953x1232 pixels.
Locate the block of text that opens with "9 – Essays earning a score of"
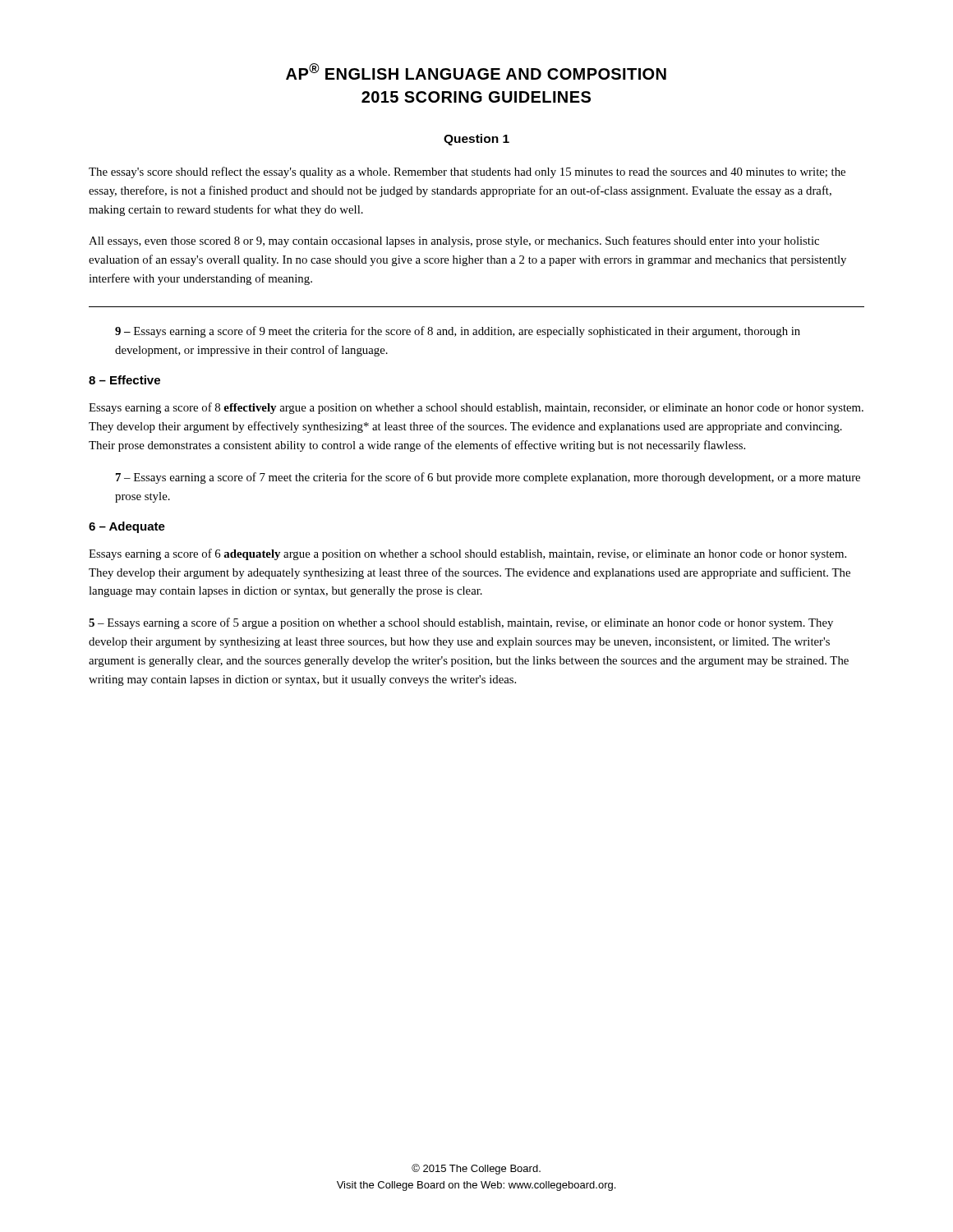(458, 341)
